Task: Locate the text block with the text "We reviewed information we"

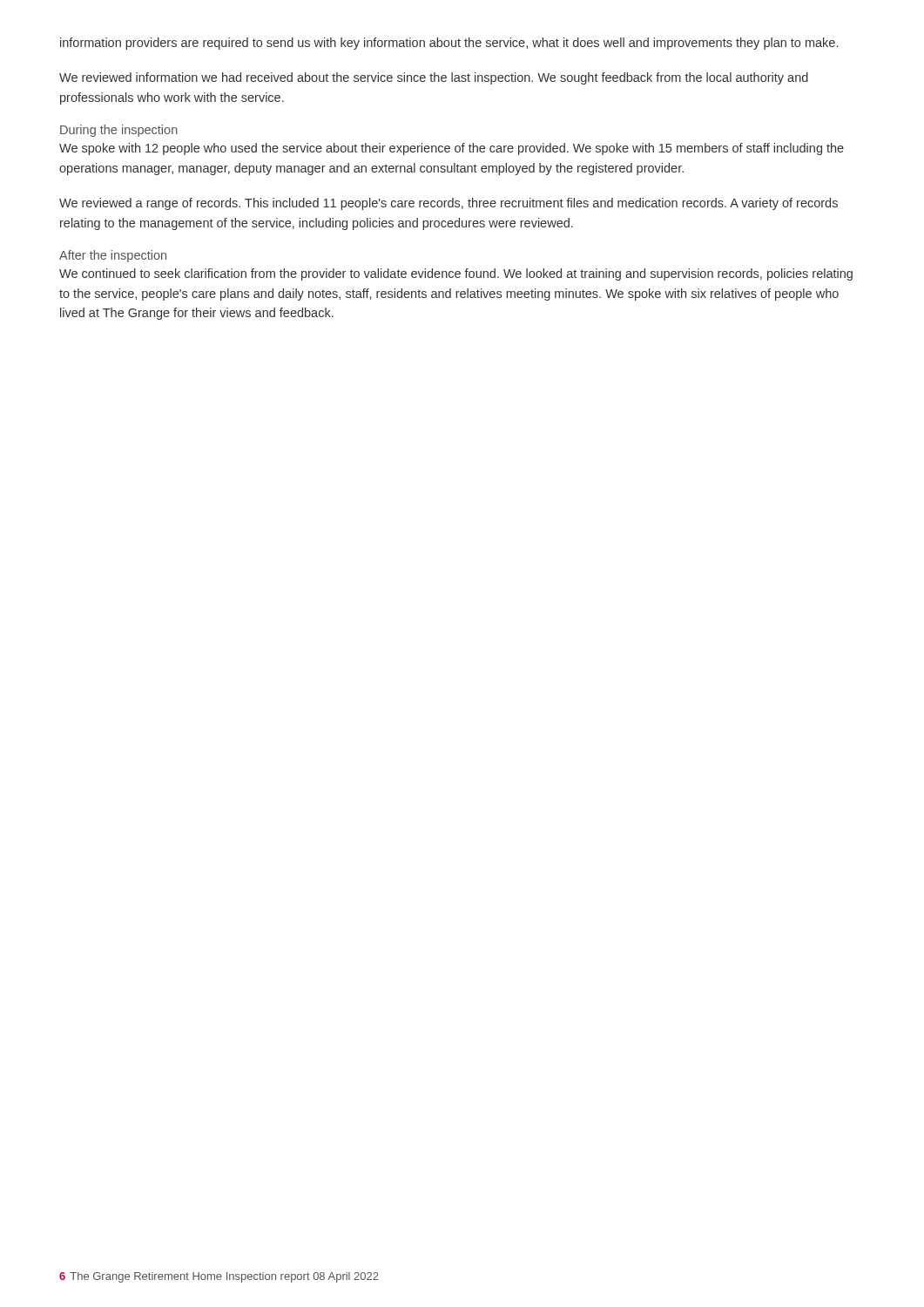Action: [x=434, y=88]
